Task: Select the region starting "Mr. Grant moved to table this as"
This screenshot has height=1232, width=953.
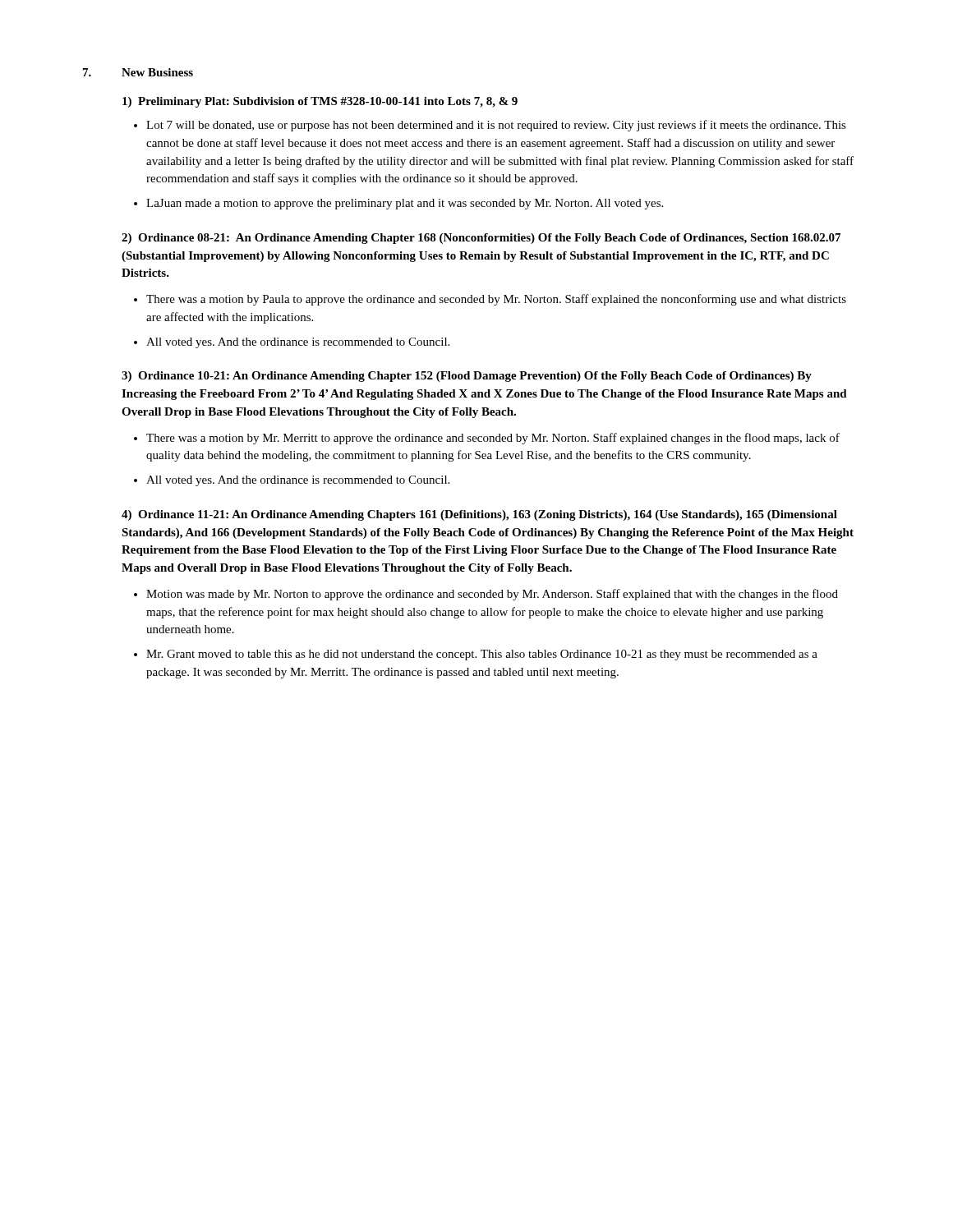Action: (482, 663)
